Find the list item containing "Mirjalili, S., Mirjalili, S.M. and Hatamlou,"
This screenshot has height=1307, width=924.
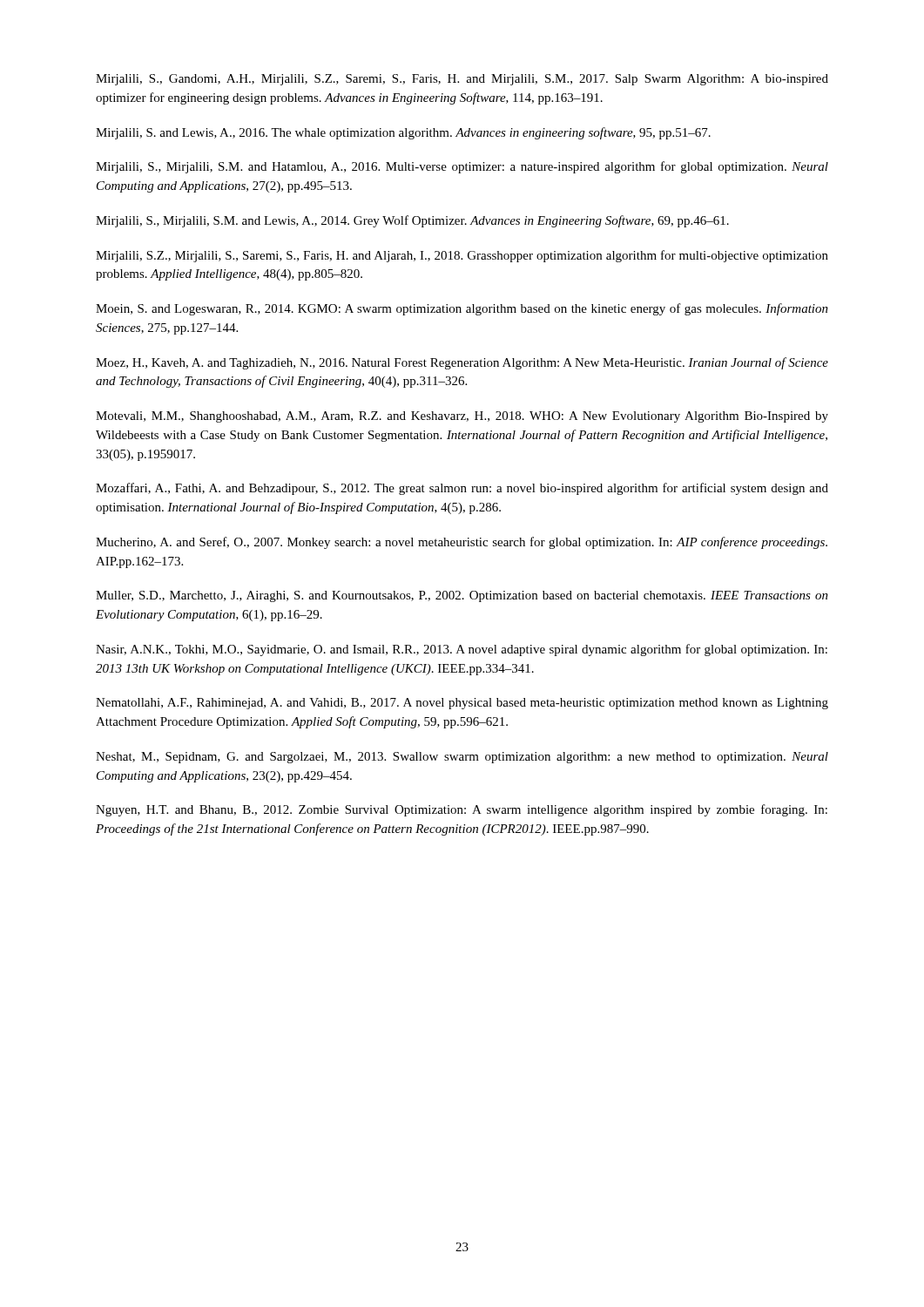tap(462, 176)
